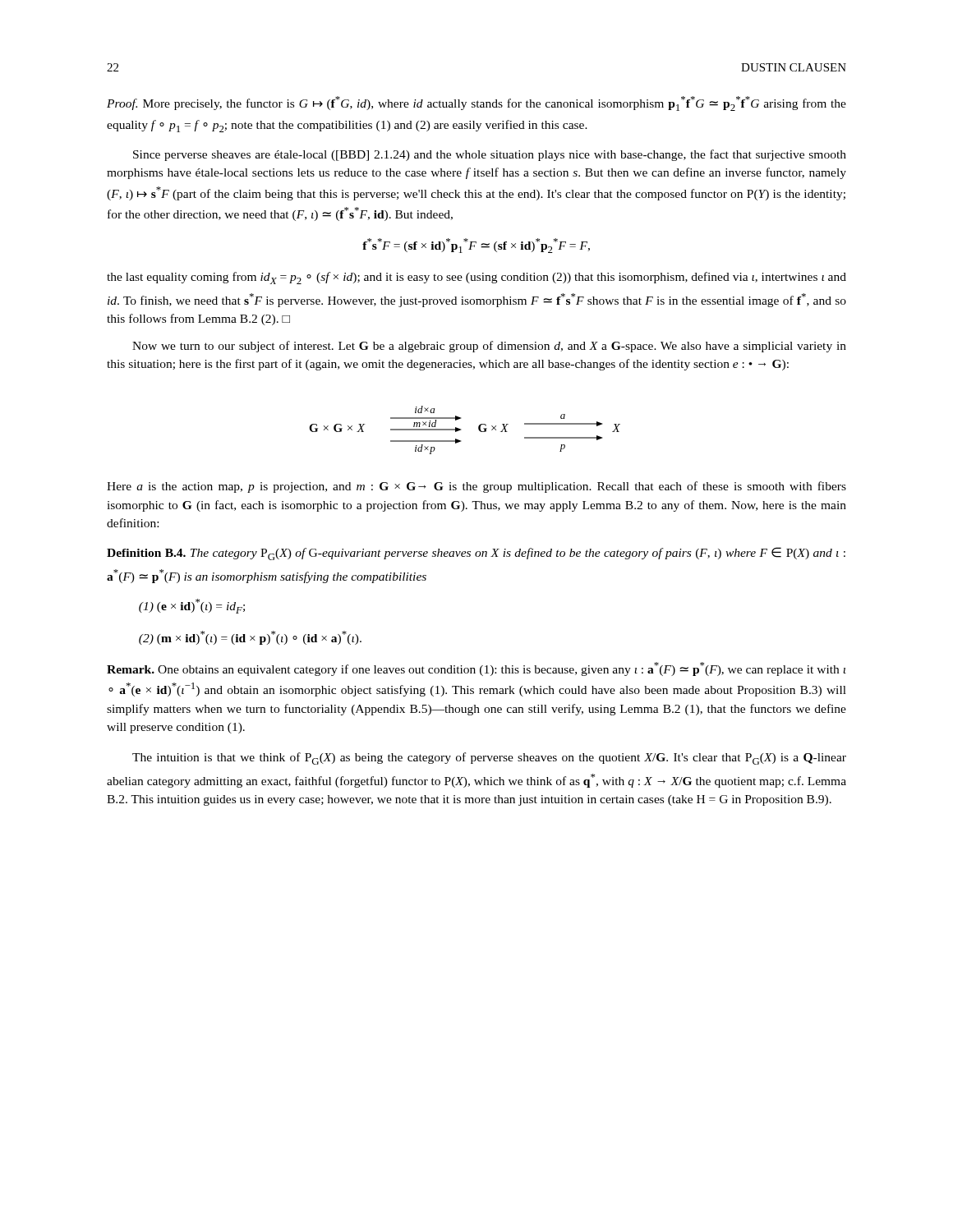Point to the block beginning "the last equality coming from idX = p2"
This screenshot has height=1232, width=953.
click(x=476, y=298)
